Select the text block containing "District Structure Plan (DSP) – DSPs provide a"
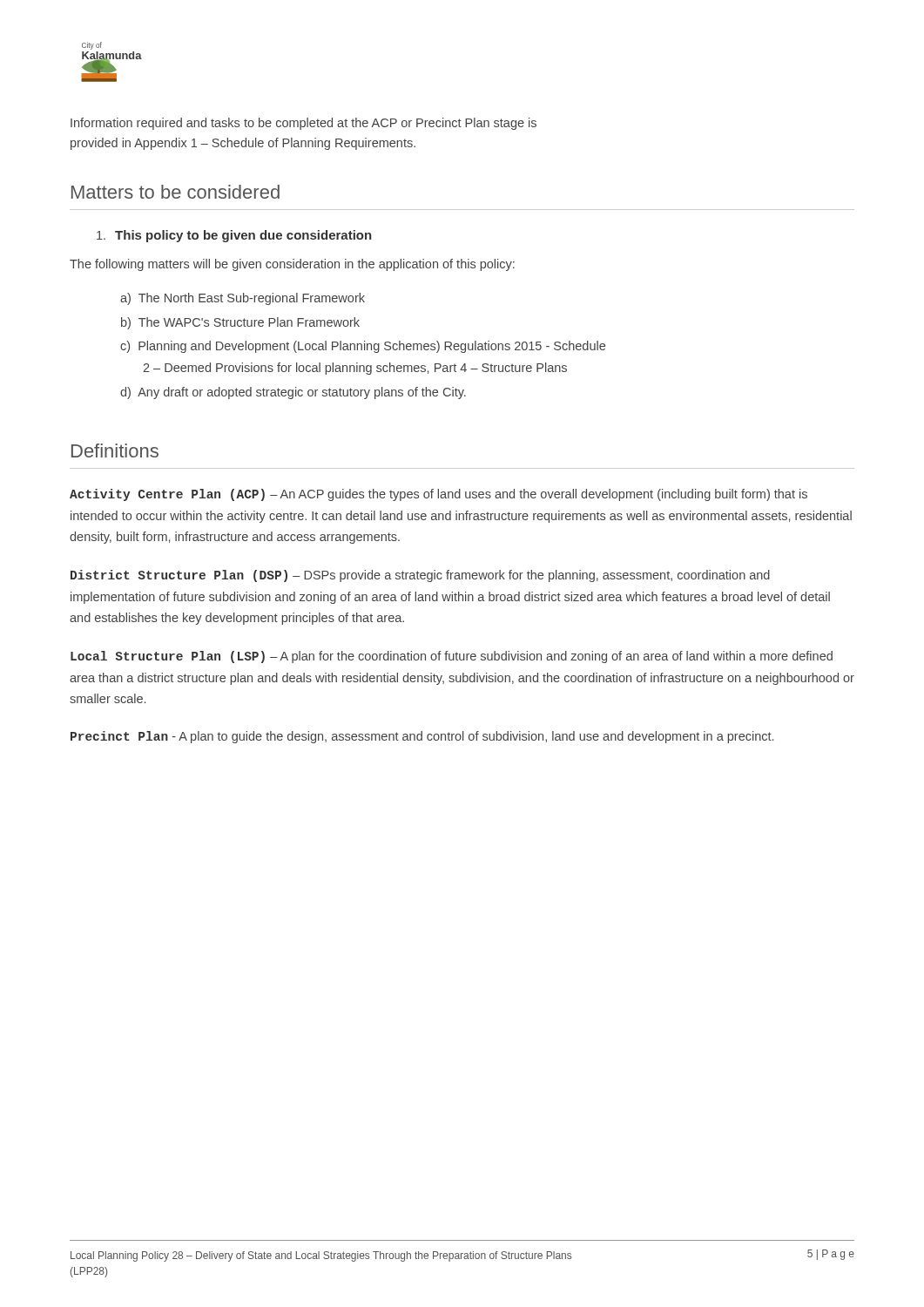Image resolution: width=924 pixels, height=1307 pixels. (x=450, y=596)
